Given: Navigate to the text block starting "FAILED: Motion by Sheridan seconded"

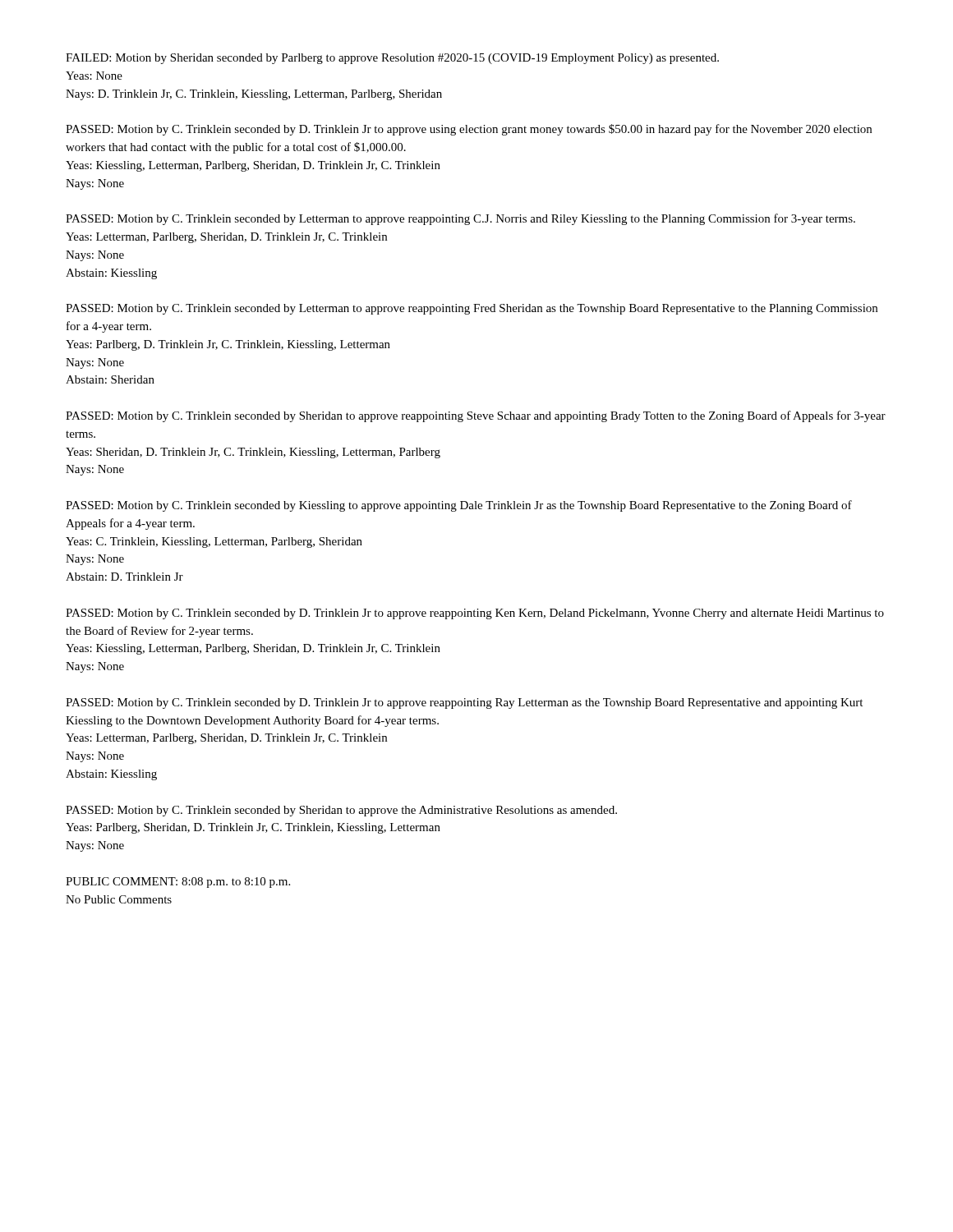Looking at the screenshot, I should 392,59.
